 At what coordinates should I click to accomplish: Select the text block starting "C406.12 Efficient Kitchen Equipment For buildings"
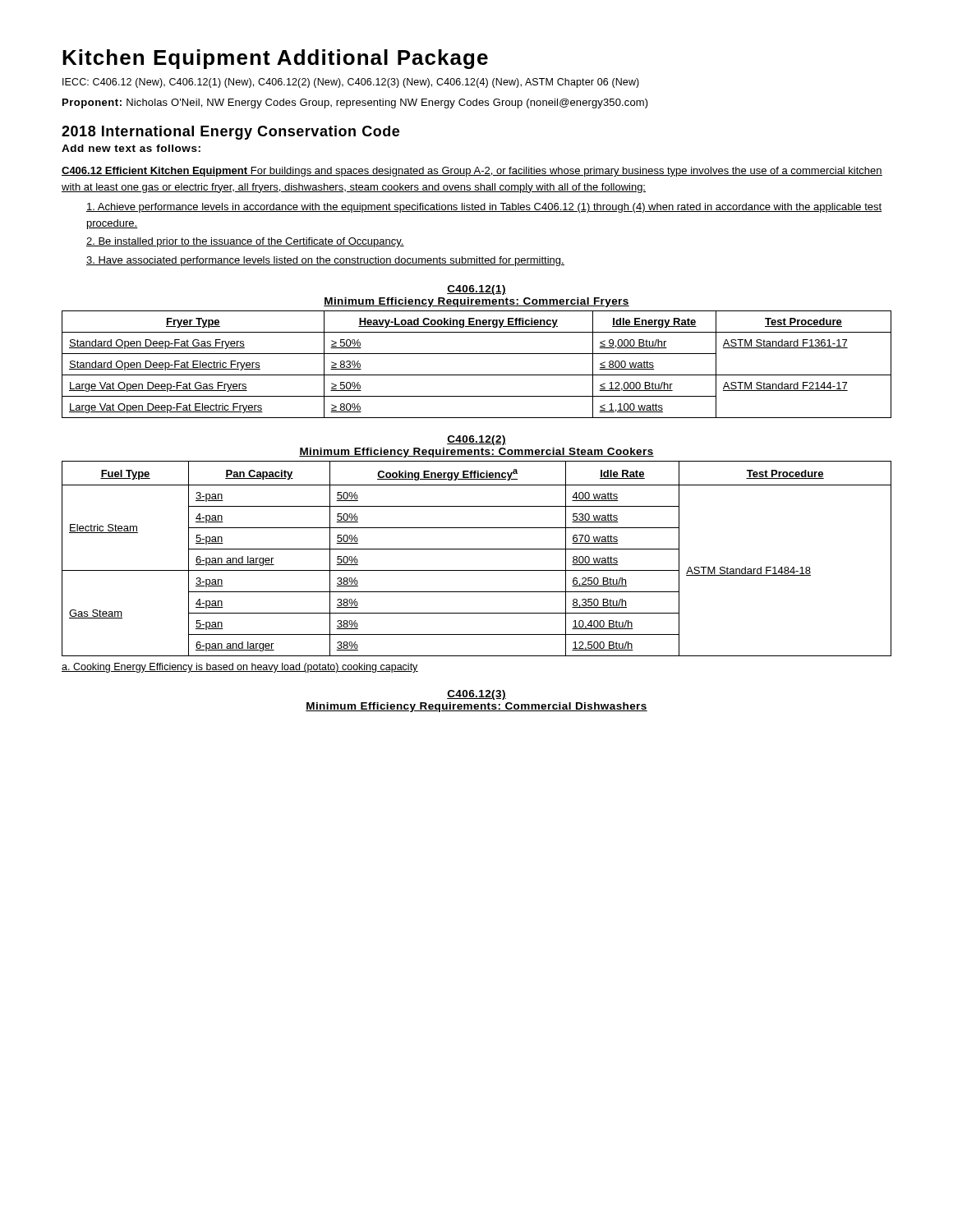pos(472,178)
